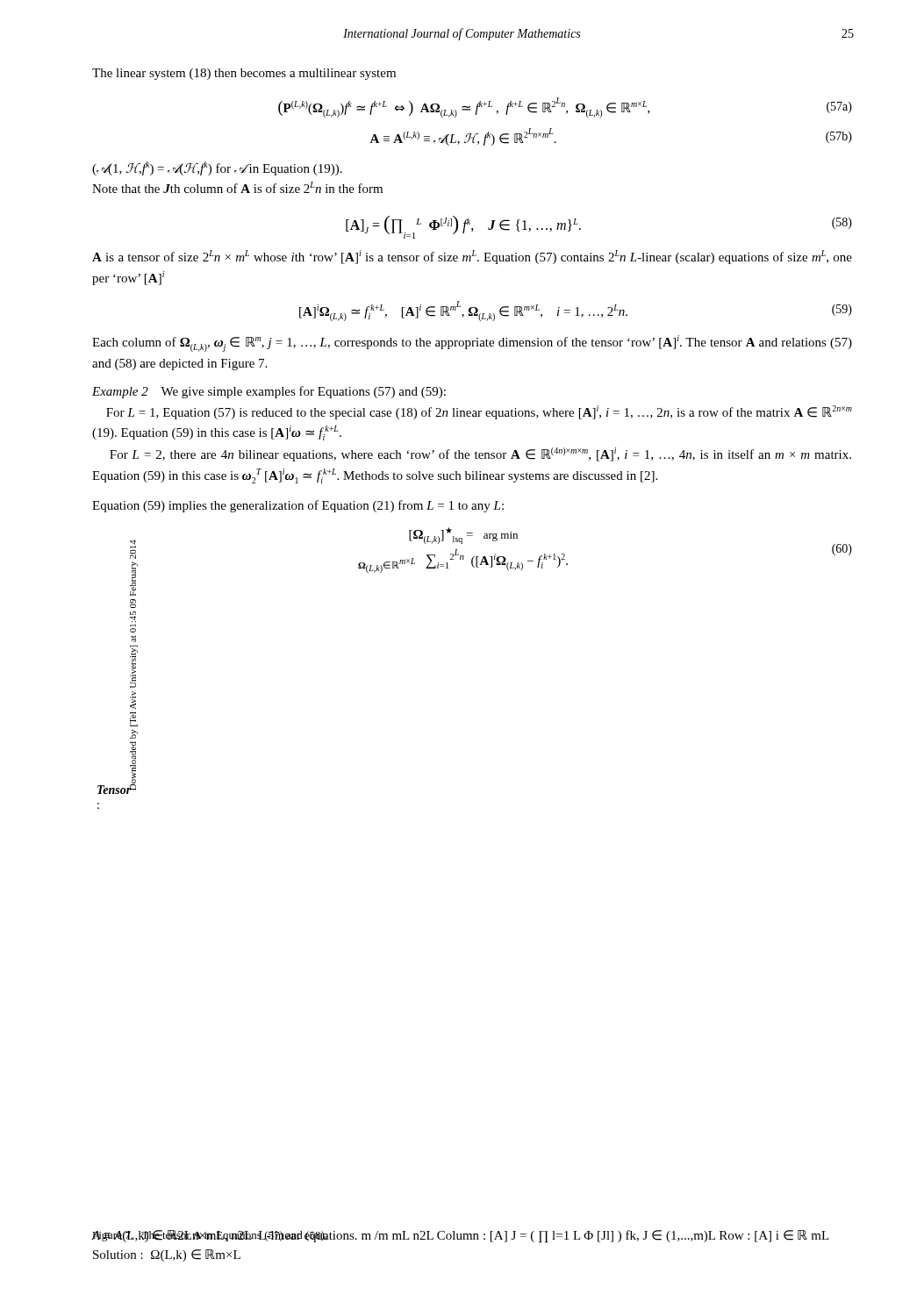Locate a illustration
Viewport: 924px width, 1316px height.
point(461,983)
